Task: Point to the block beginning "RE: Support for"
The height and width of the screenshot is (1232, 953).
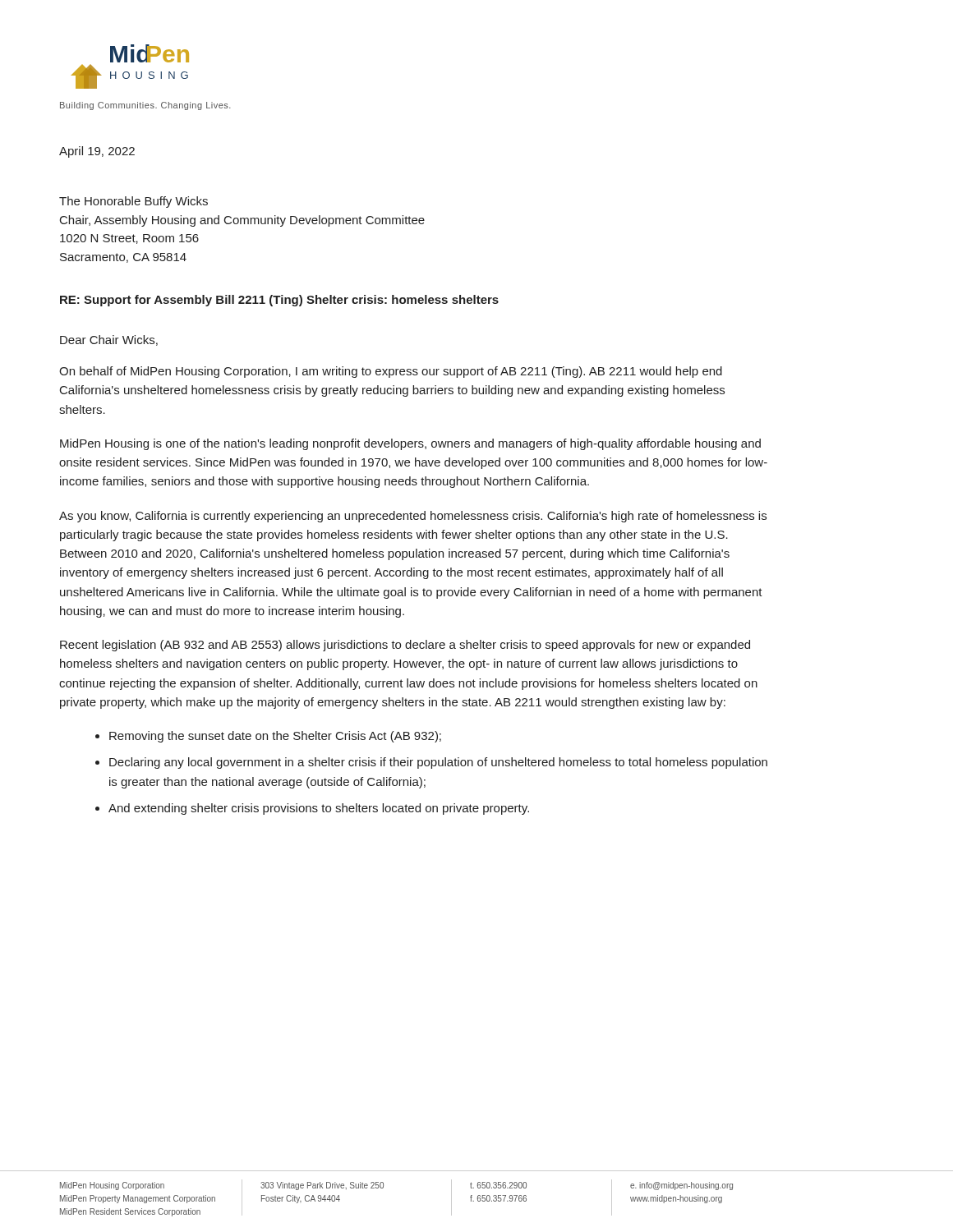Action: (279, 299)
